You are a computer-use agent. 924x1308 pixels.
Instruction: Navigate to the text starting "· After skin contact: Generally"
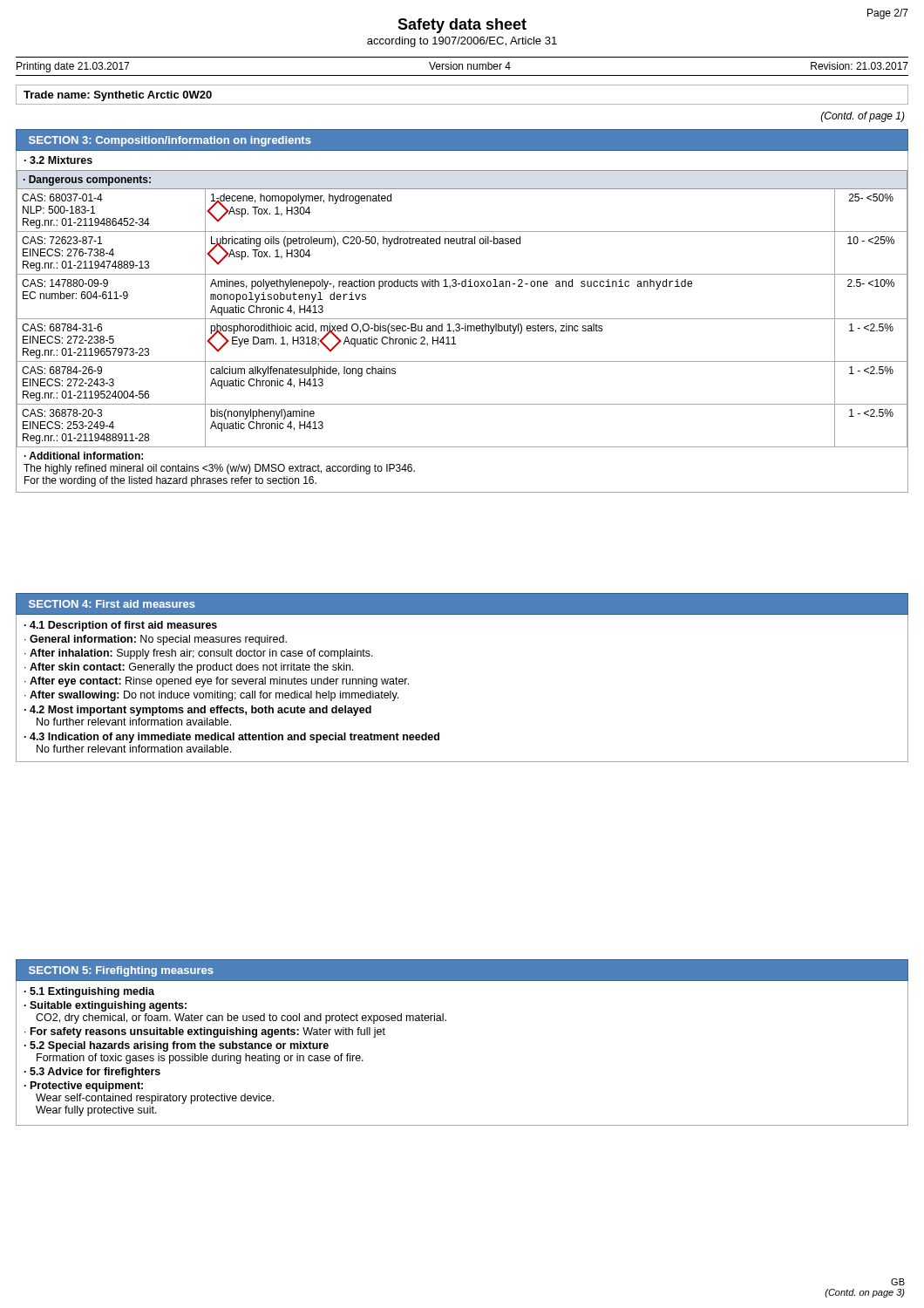(189, 667)
